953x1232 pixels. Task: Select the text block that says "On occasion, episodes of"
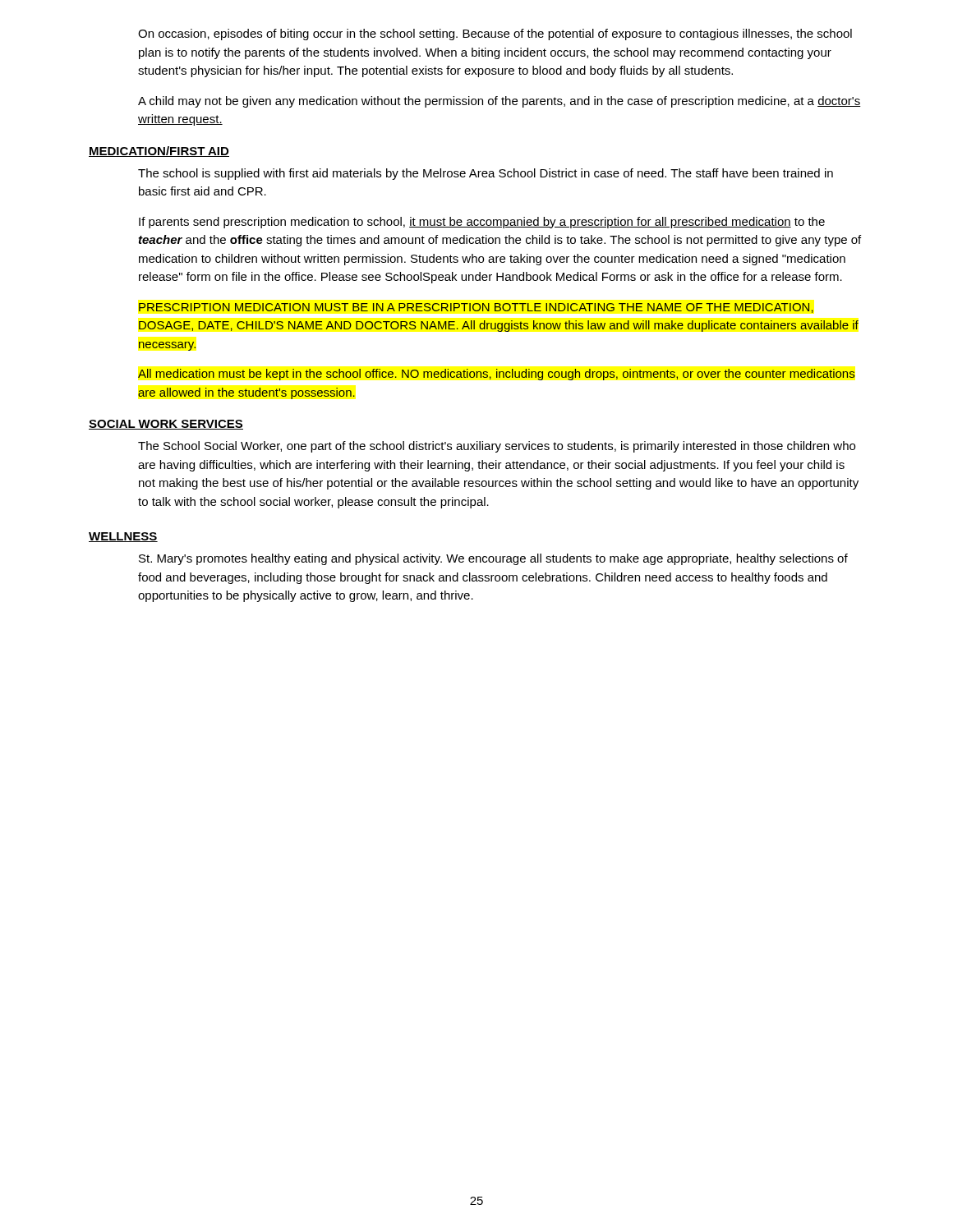pos(495,52)
